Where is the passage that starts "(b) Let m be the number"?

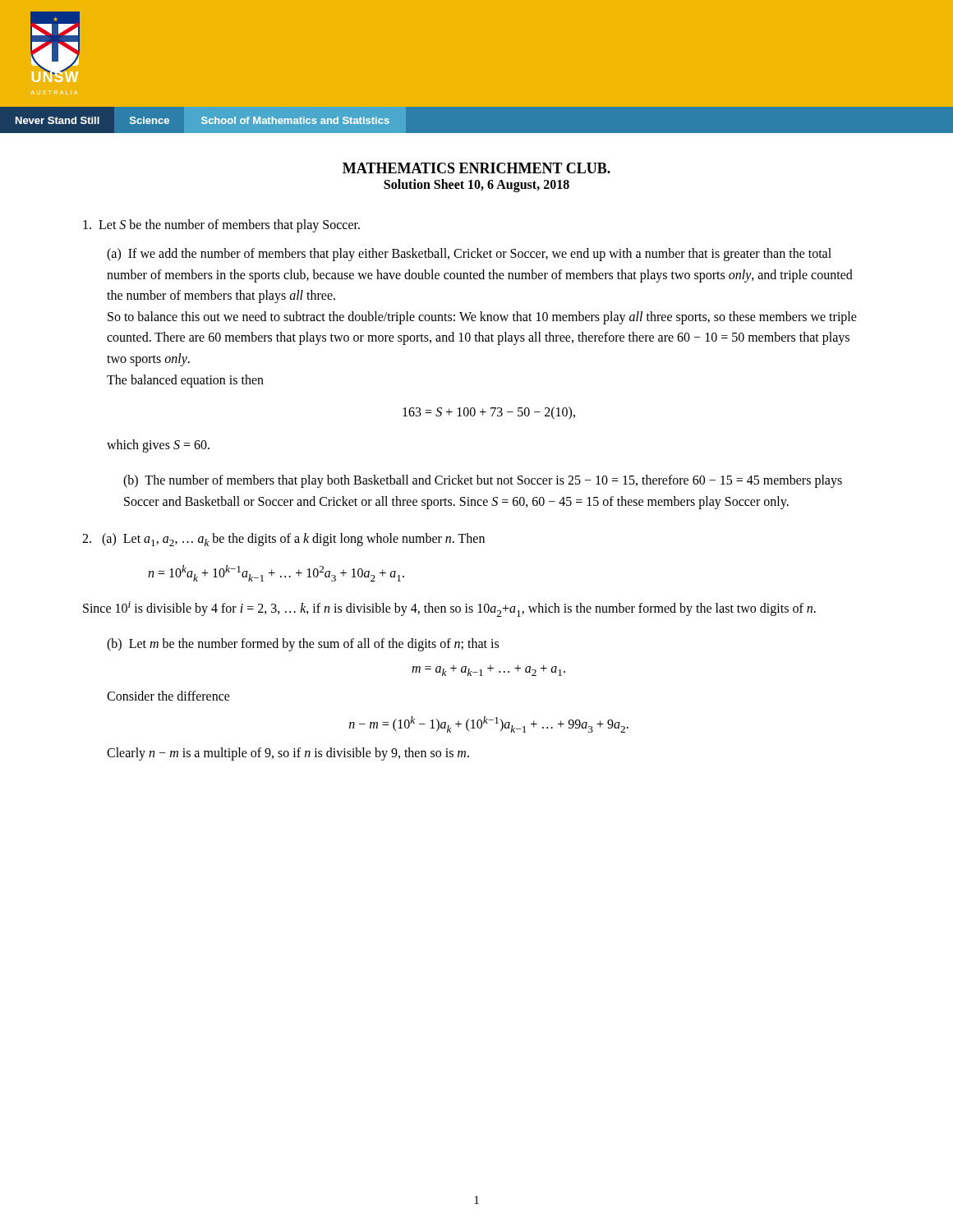point(303,645)
